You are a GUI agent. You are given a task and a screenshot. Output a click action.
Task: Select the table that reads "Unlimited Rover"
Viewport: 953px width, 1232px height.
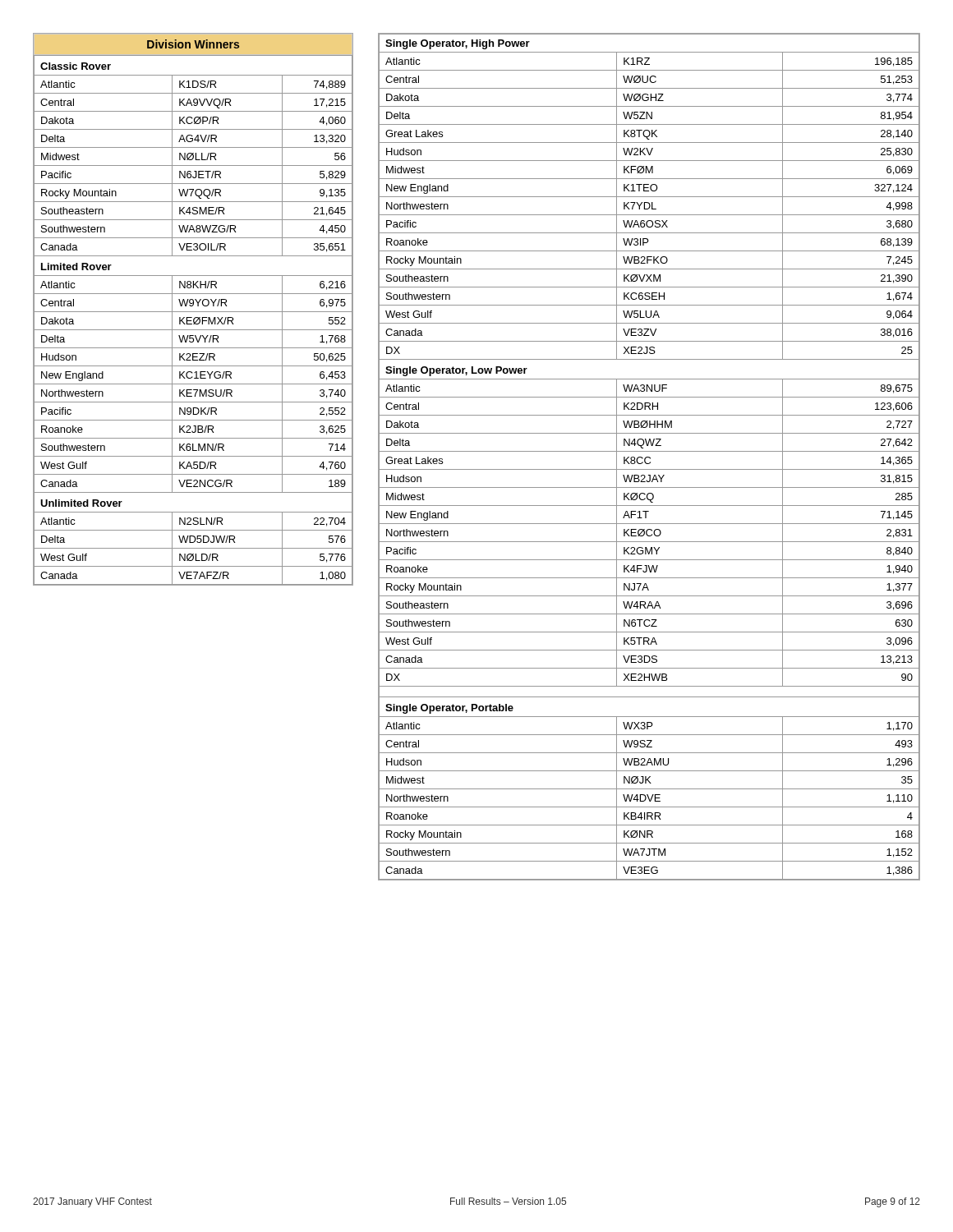pos(193,309)
